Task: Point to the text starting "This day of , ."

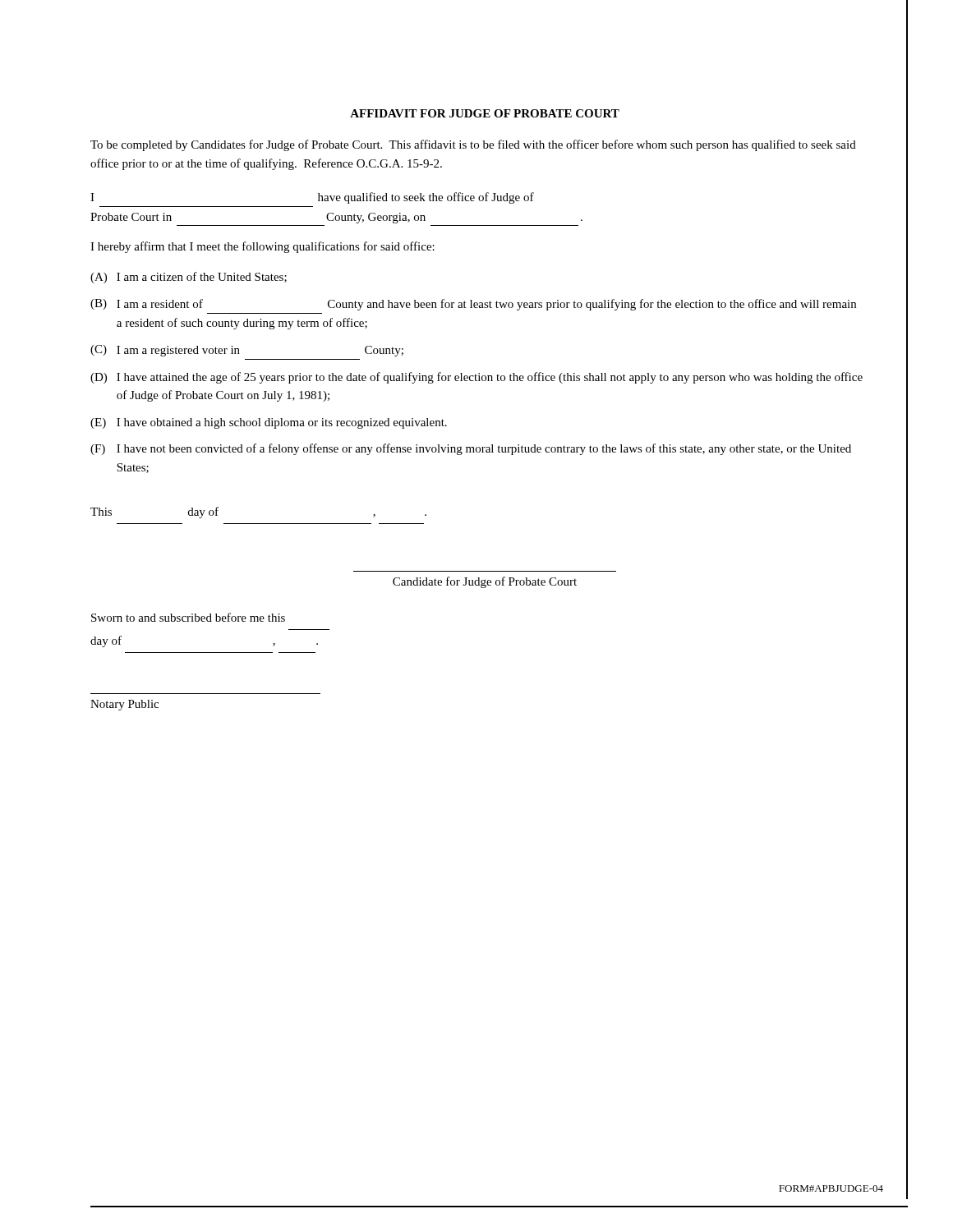Action: (259, 513)
